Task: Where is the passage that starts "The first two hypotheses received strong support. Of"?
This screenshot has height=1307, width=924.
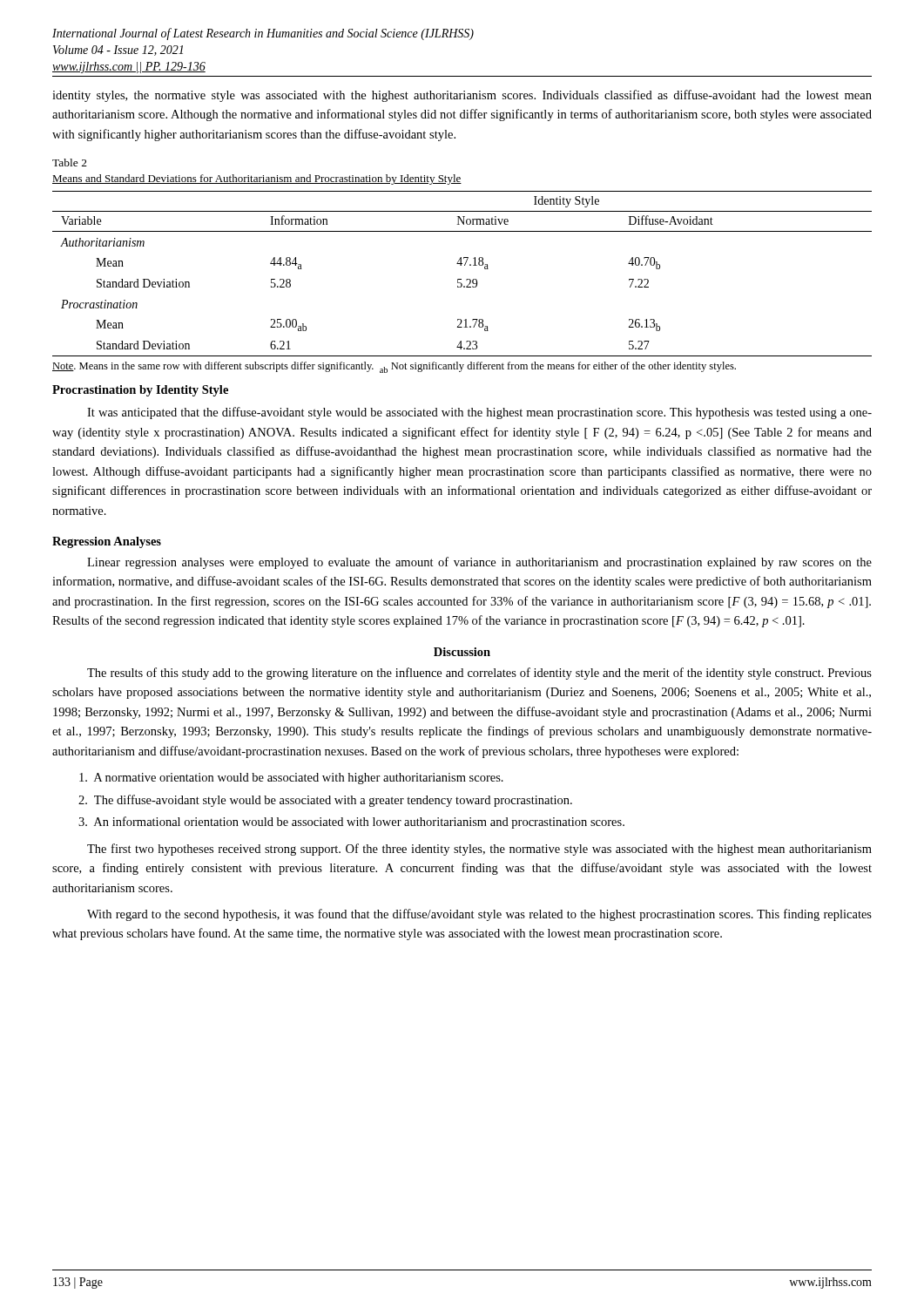Action: [x=462, y=868]
